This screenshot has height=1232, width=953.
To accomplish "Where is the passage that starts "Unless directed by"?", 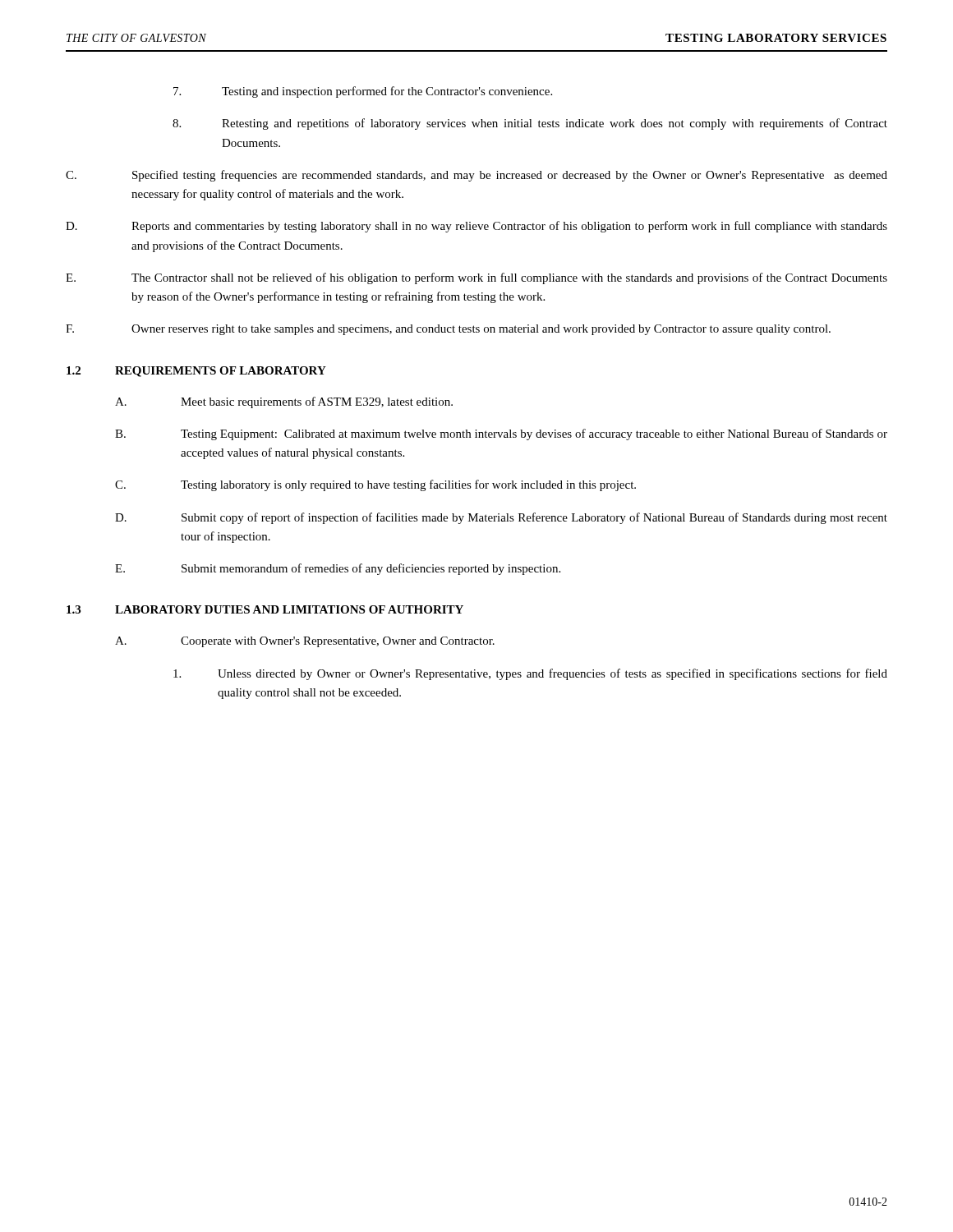I will [x=530, y=683].
